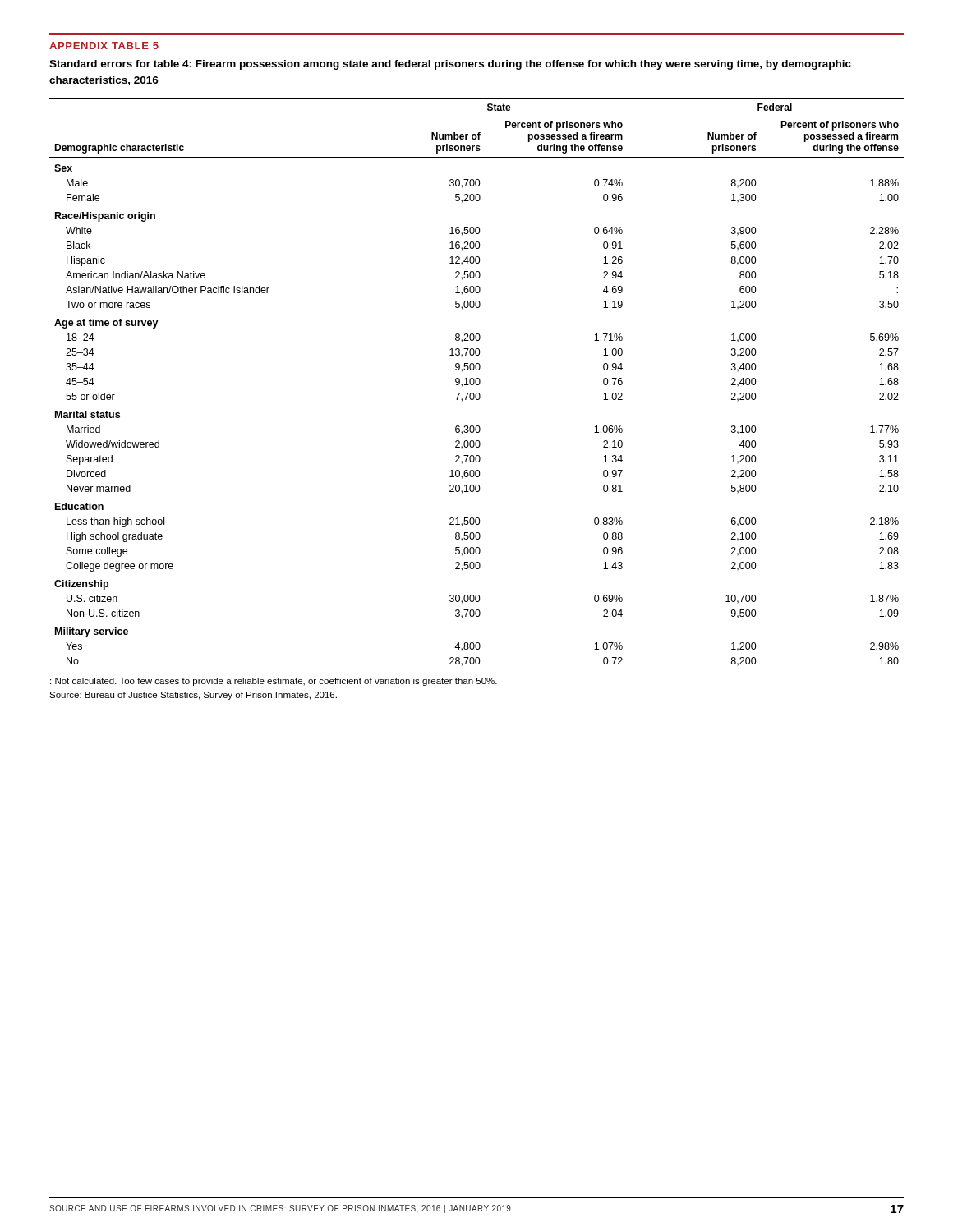Click on the text block starting ": Not calculated. Too few cases to provide"
Image resolution: width=953 pixels, height=1232 pixels.
pos(273,688)
